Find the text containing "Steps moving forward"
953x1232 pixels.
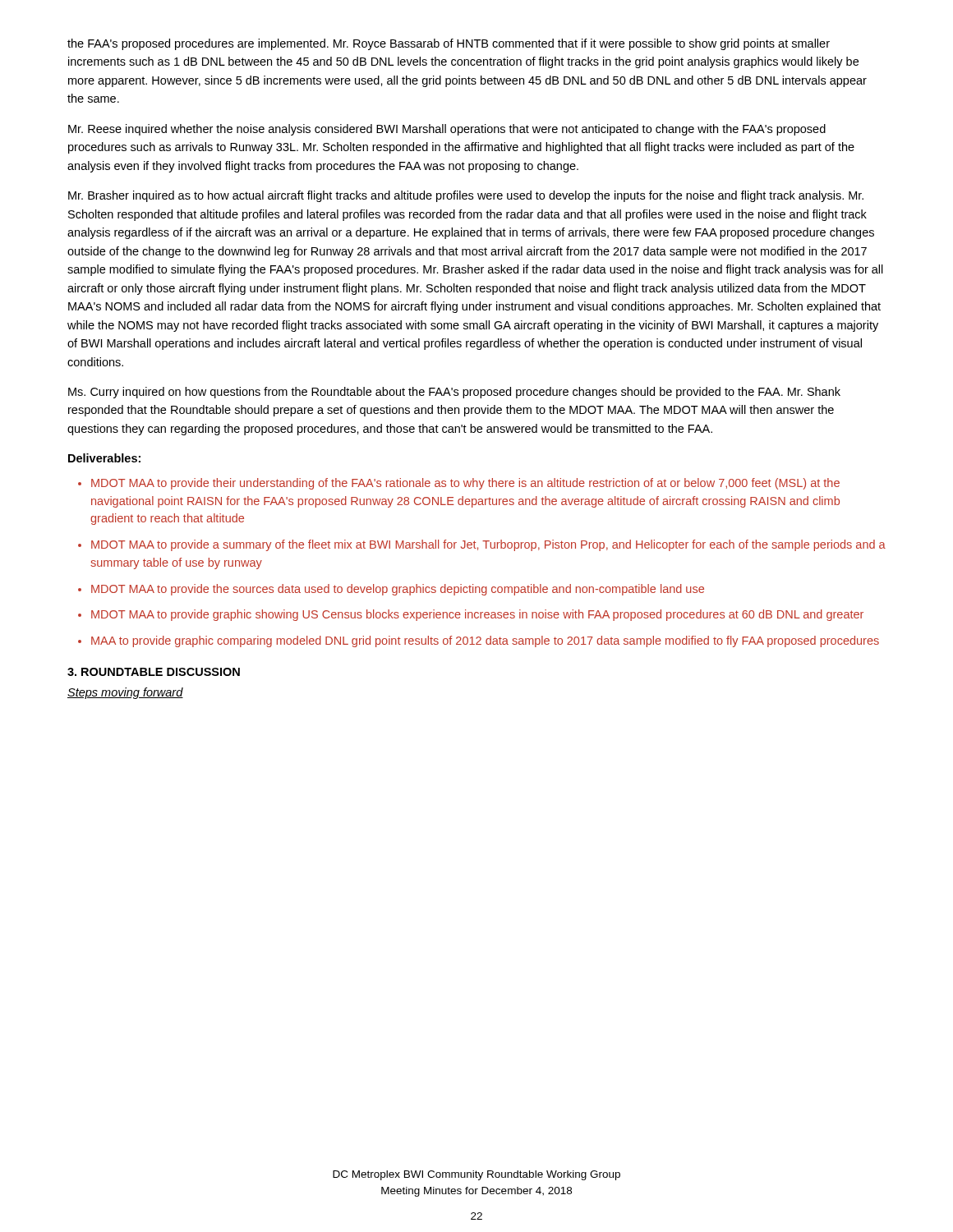point(125,693)
